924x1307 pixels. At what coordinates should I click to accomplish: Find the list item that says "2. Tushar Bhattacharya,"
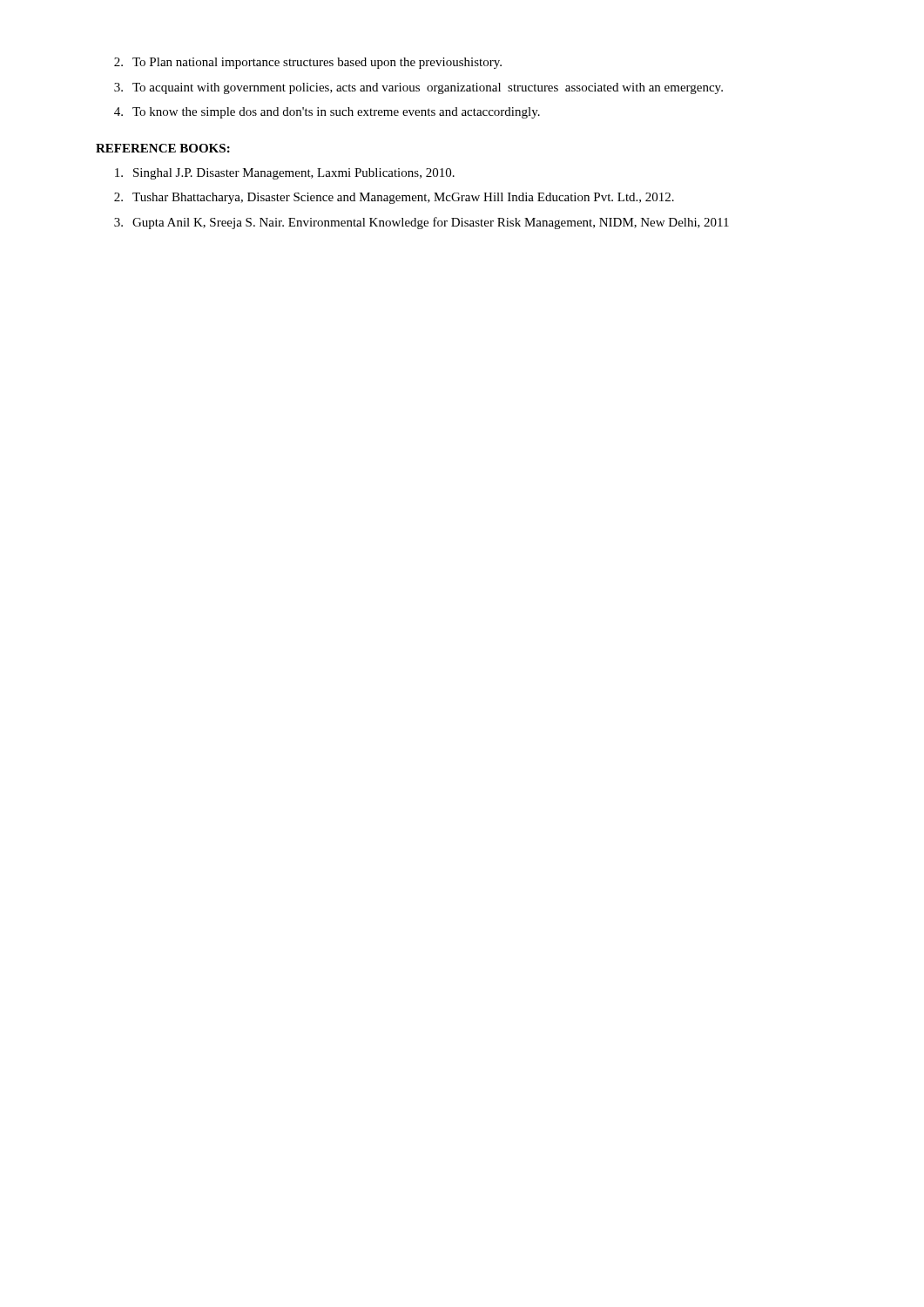[466, 197]
